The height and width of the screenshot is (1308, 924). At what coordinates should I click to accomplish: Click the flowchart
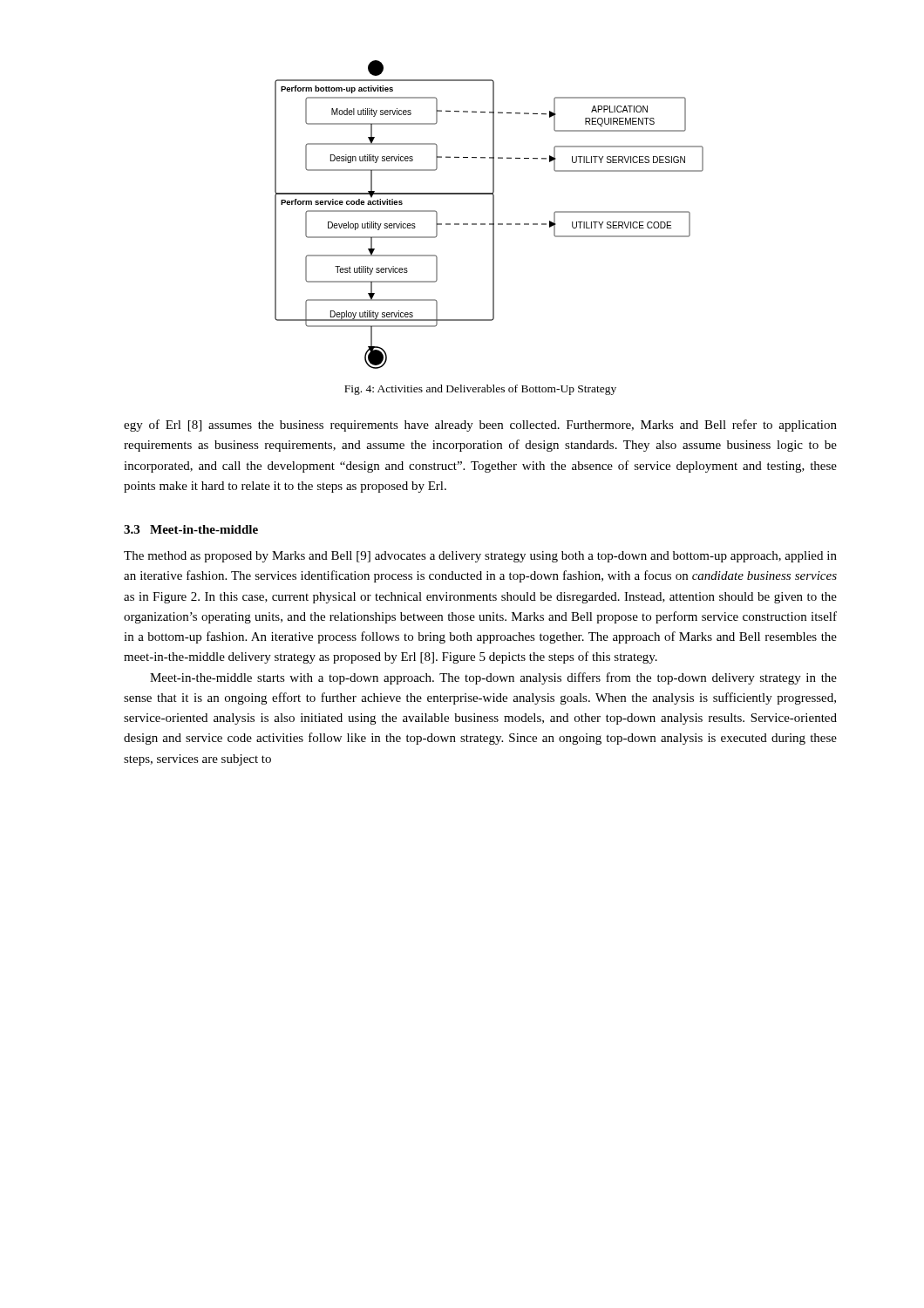(x=480, y=214)
